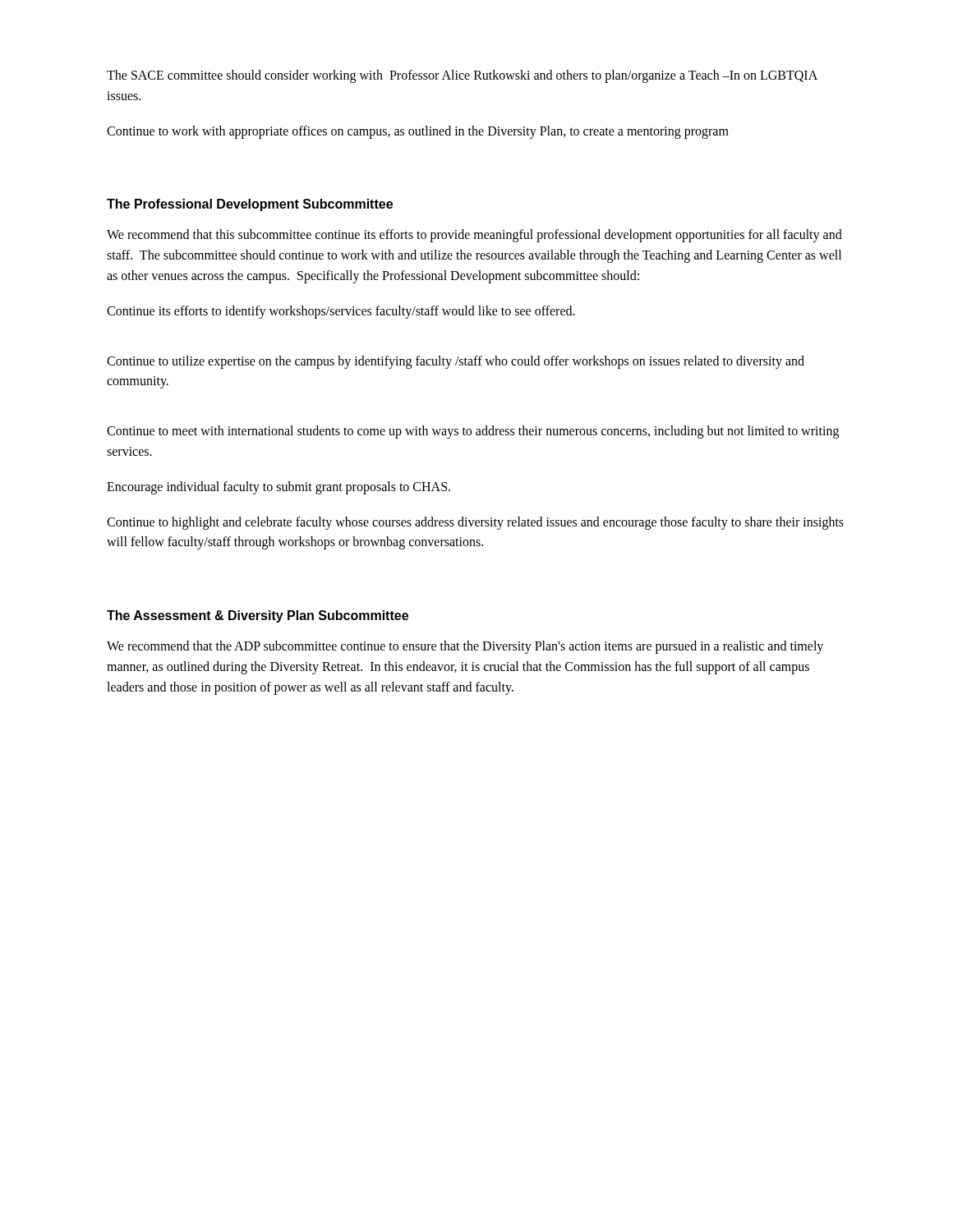Select the section header containing "The Assessment & Diversity Plan"
The height and width of the screenshot is (1232, 953).
(x=258, y=616)
